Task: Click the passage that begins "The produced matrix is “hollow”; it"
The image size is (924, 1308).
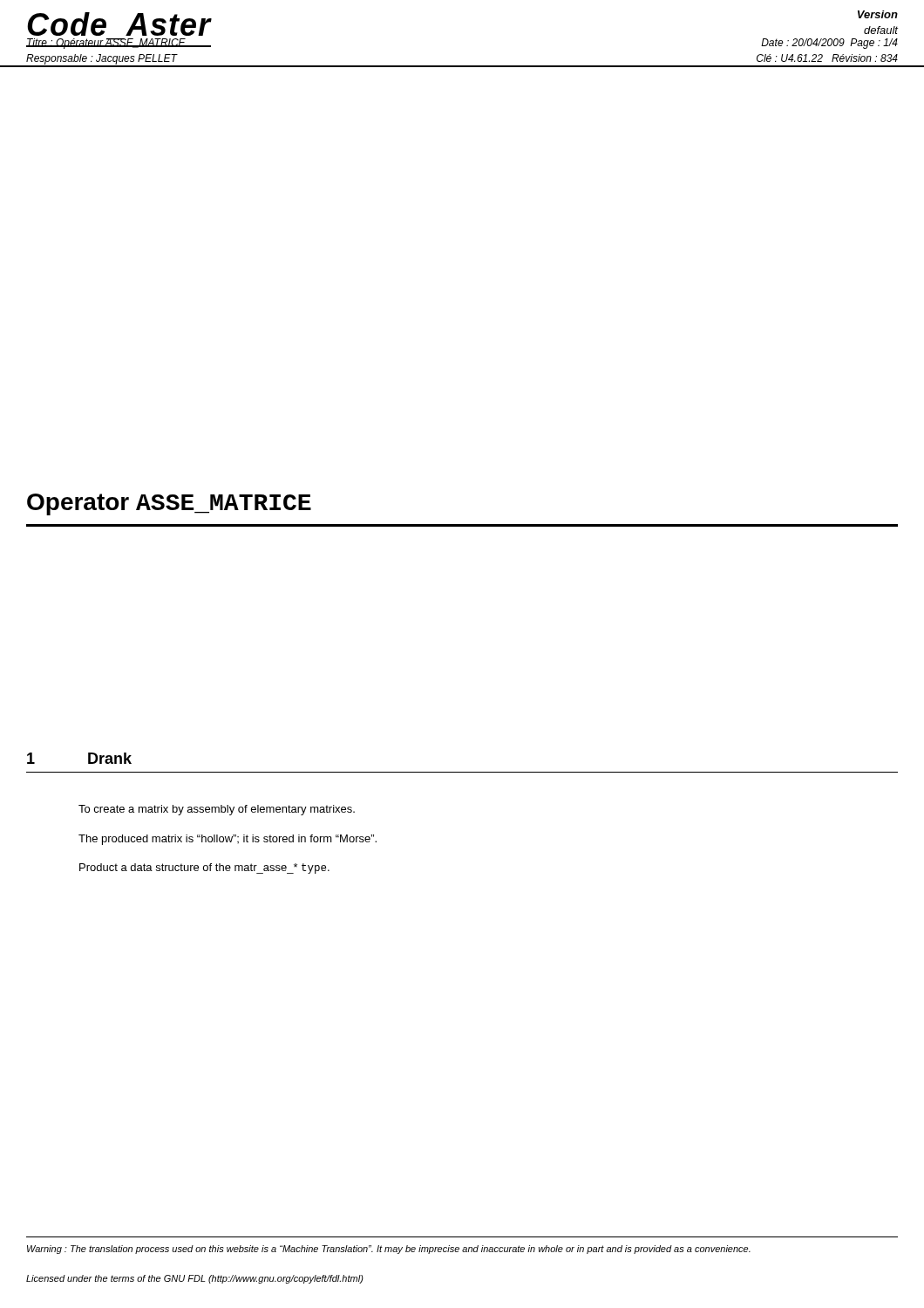Action: [228, 838]
